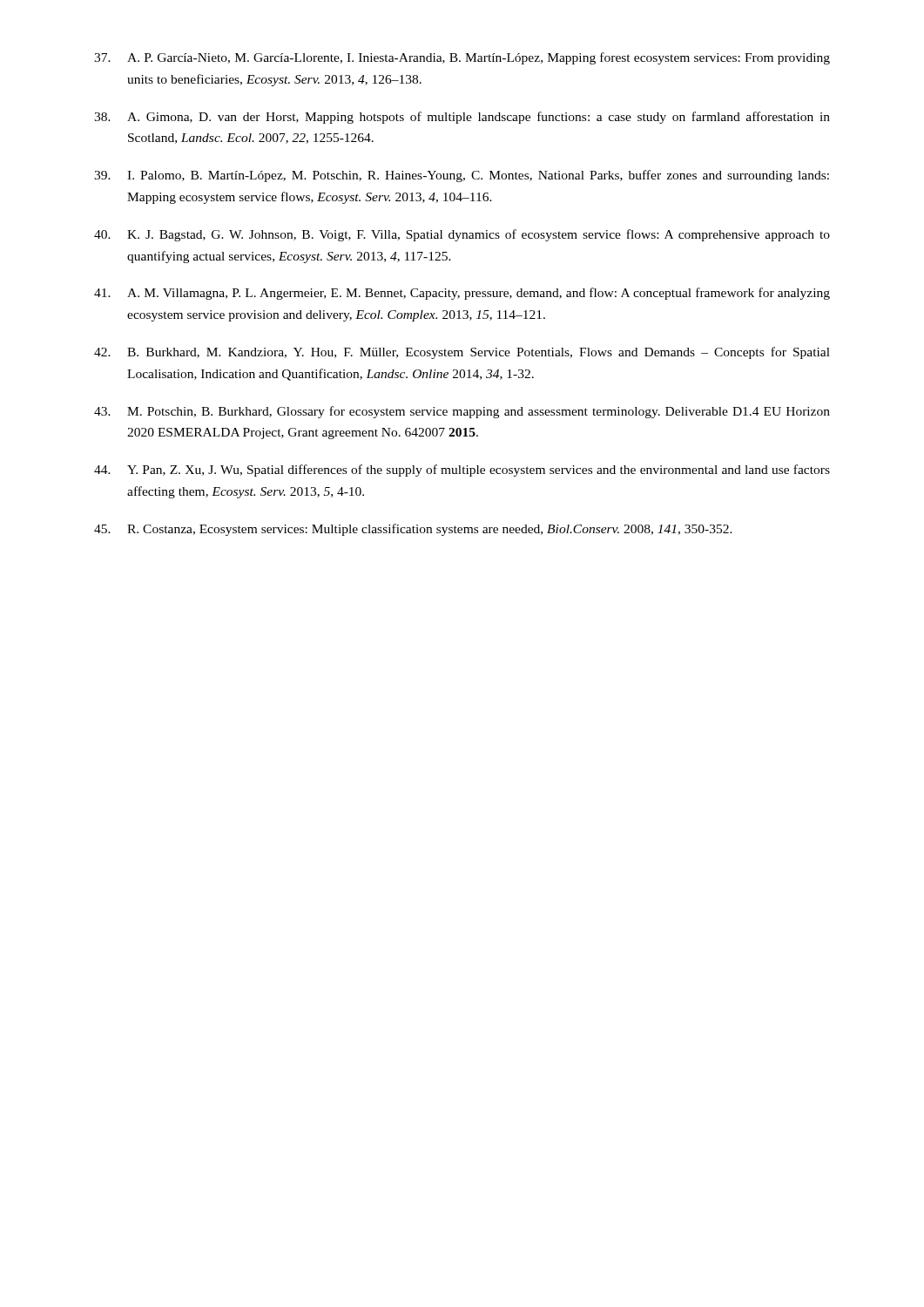
Task: Locate the list item that says "44. Y. Pan,"
Action: pyautogui.click(x=462, y=481)
